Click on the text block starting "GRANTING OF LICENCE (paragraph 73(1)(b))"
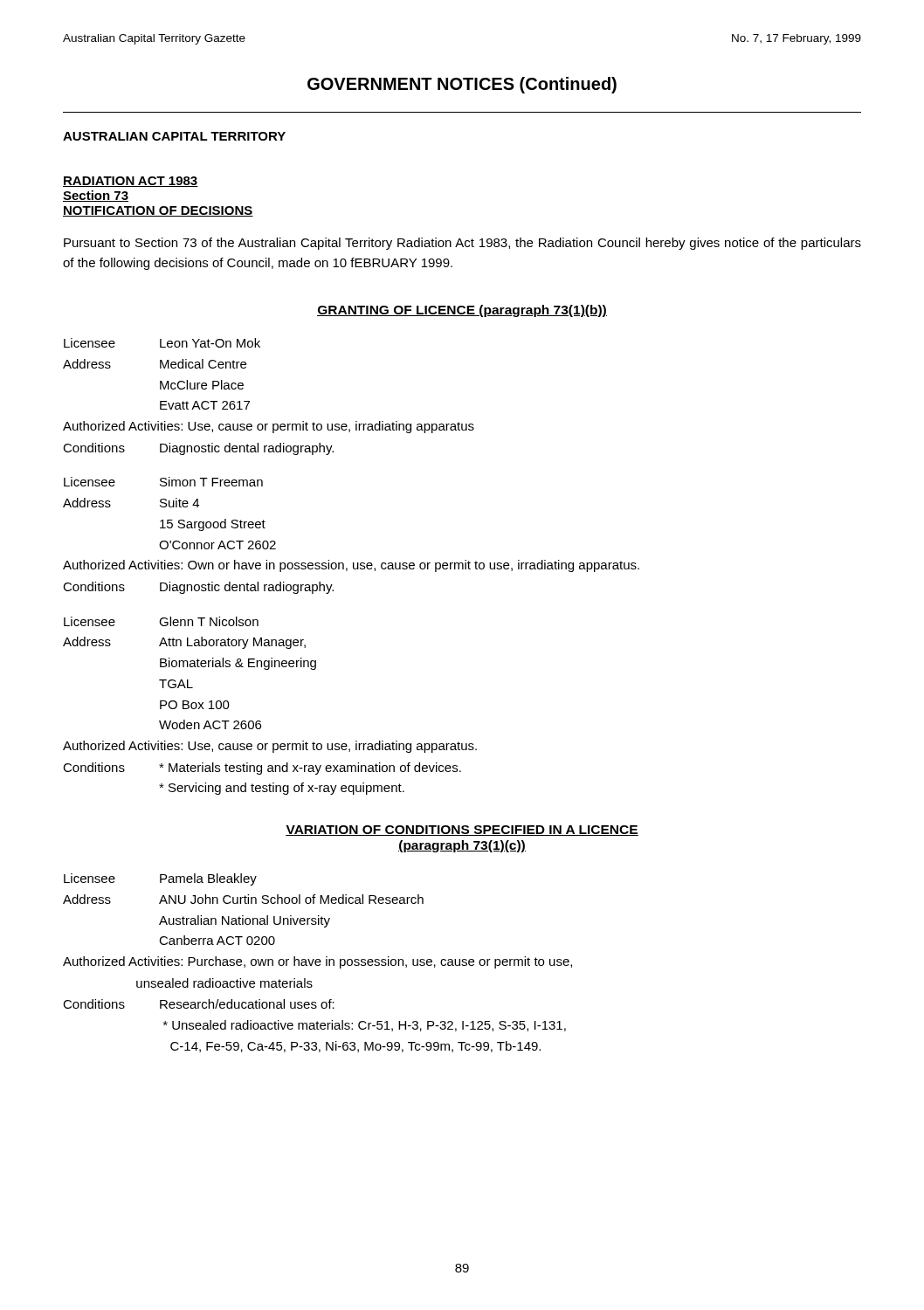Image resolution: width=924 pixels, height=1310 pixels. 462,310
